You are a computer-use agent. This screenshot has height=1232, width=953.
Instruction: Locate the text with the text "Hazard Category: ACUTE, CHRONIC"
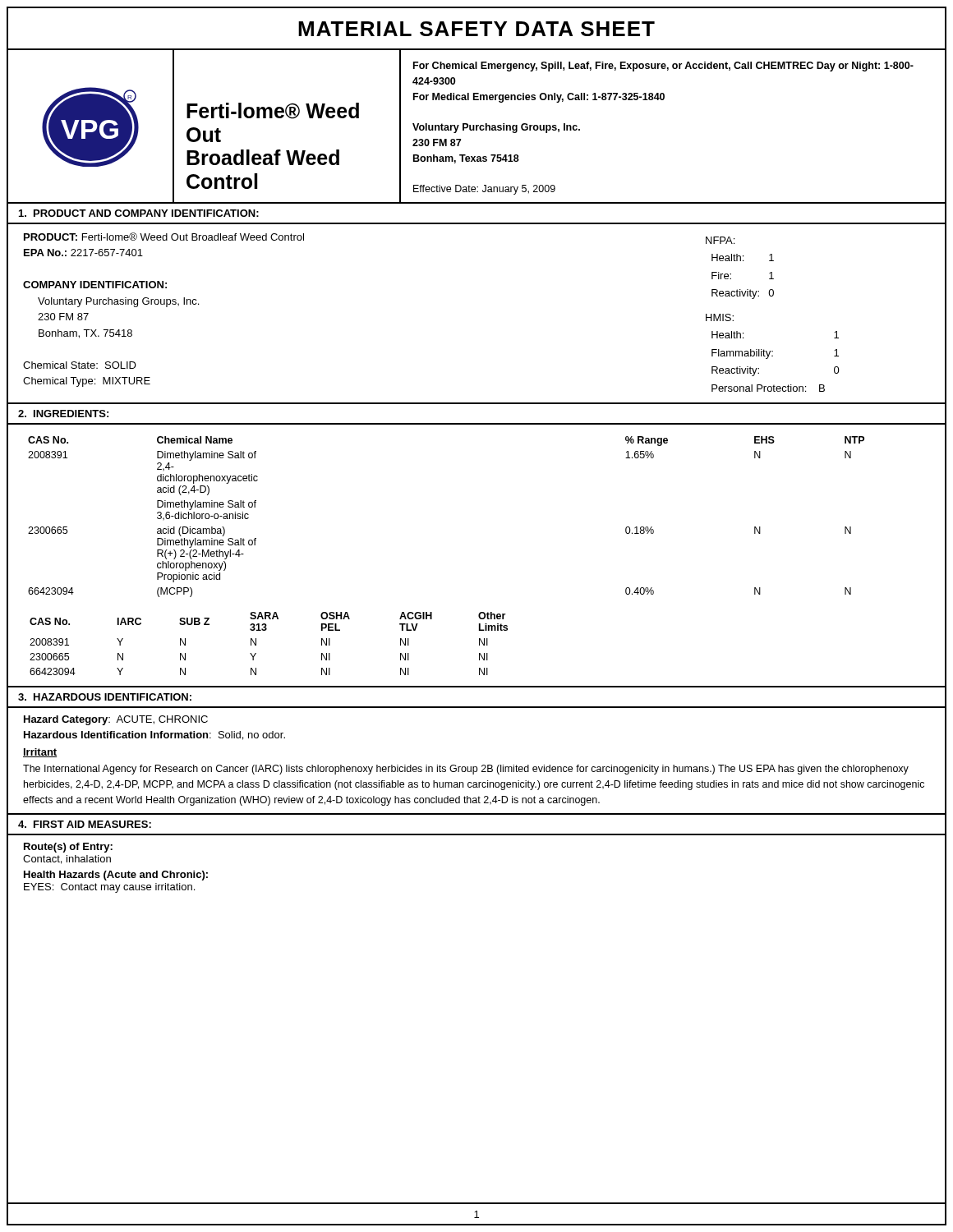(x=116, y=719)
